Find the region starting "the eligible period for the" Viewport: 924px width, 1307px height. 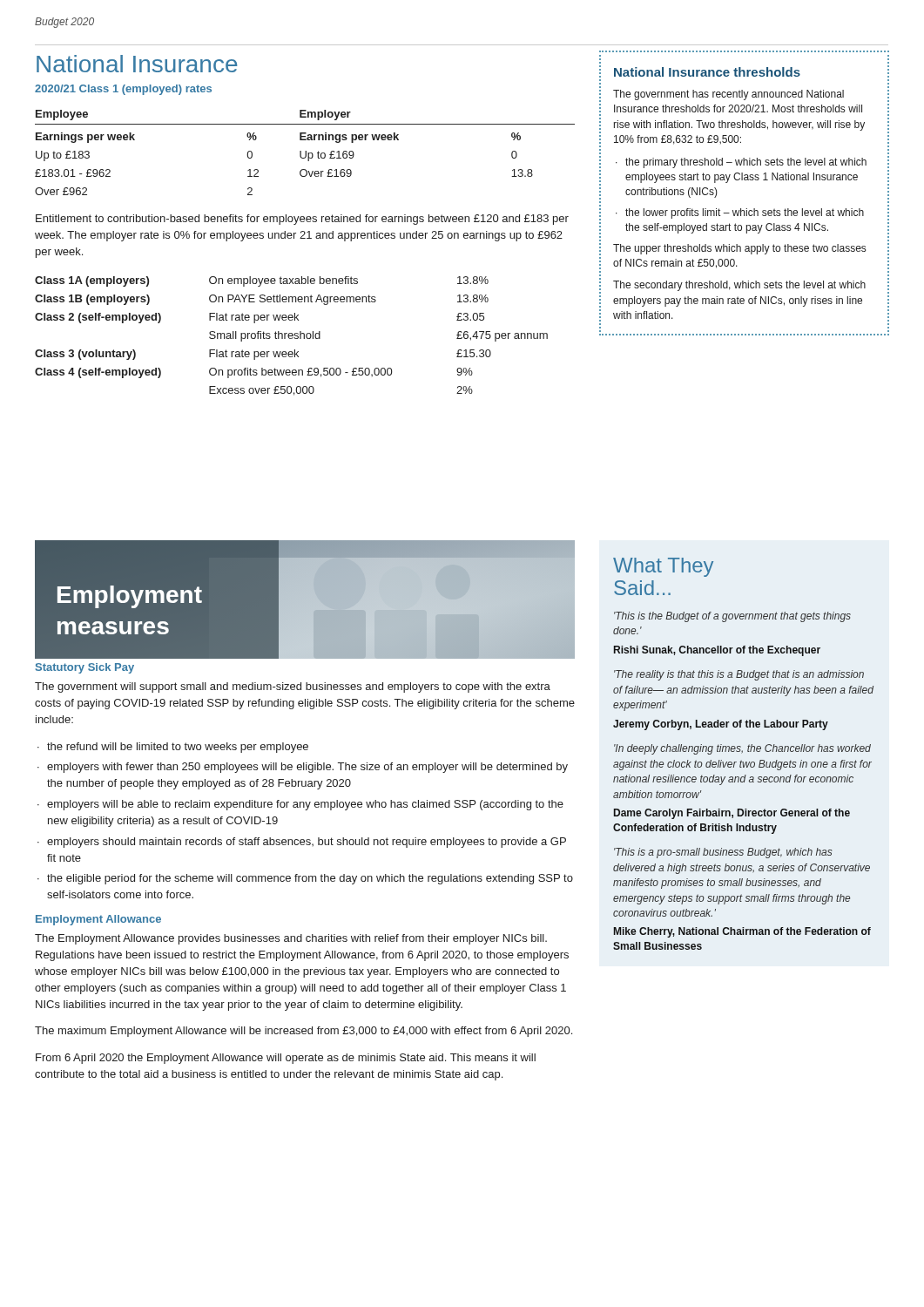[305, 887]
